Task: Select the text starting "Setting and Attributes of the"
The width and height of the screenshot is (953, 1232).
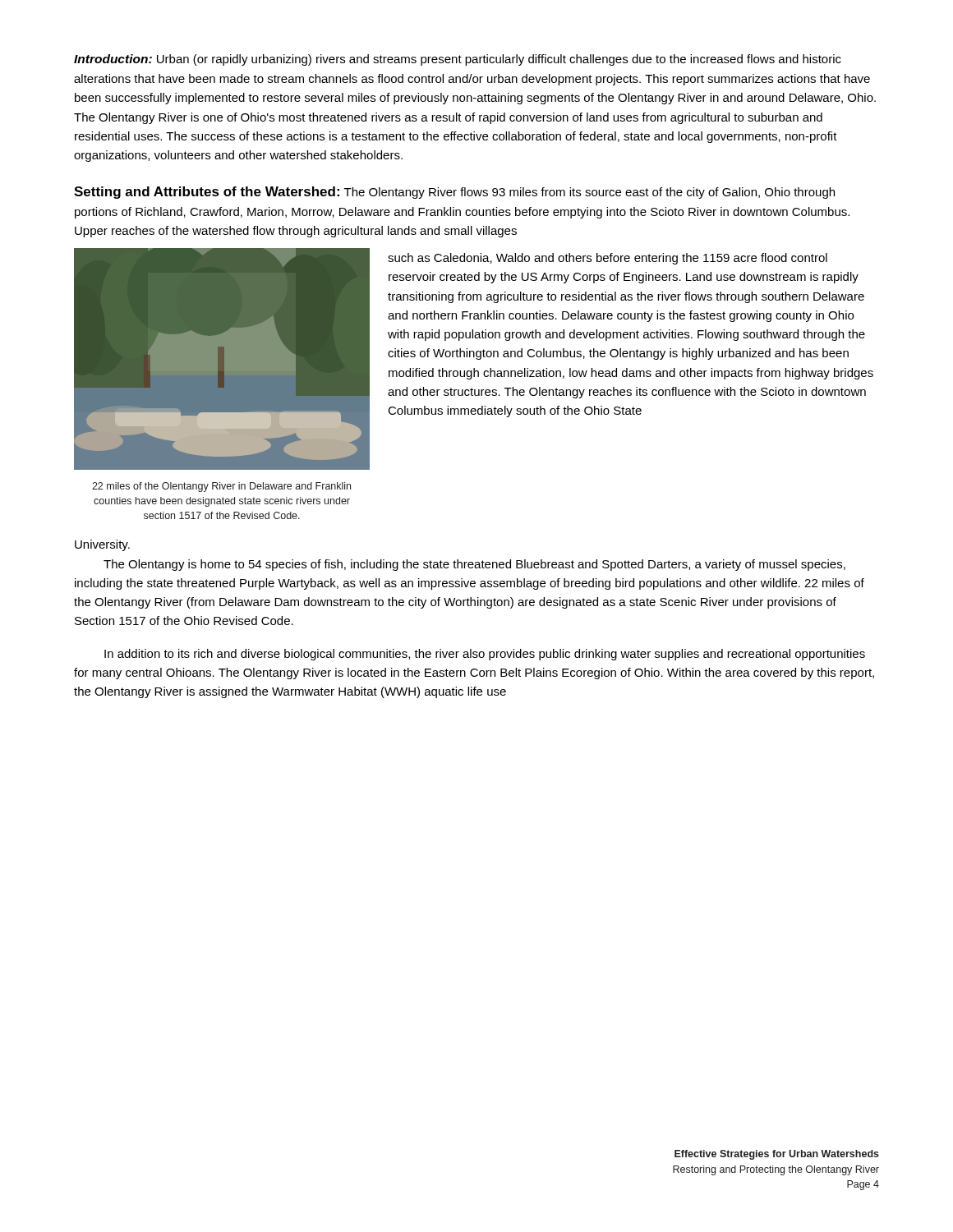Action: click(207, 192)
